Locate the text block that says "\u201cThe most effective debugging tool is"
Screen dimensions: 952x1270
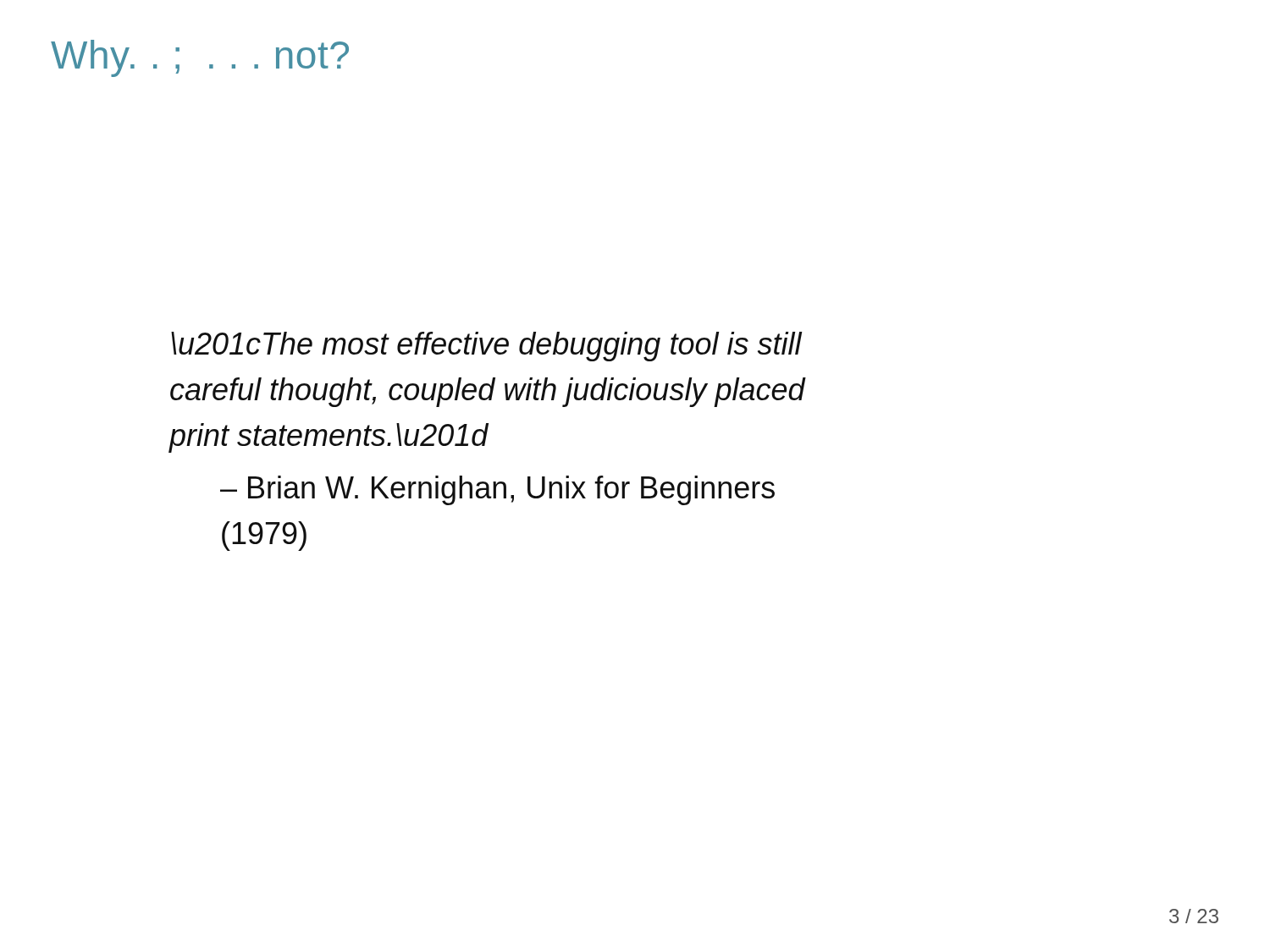point(487,347)
